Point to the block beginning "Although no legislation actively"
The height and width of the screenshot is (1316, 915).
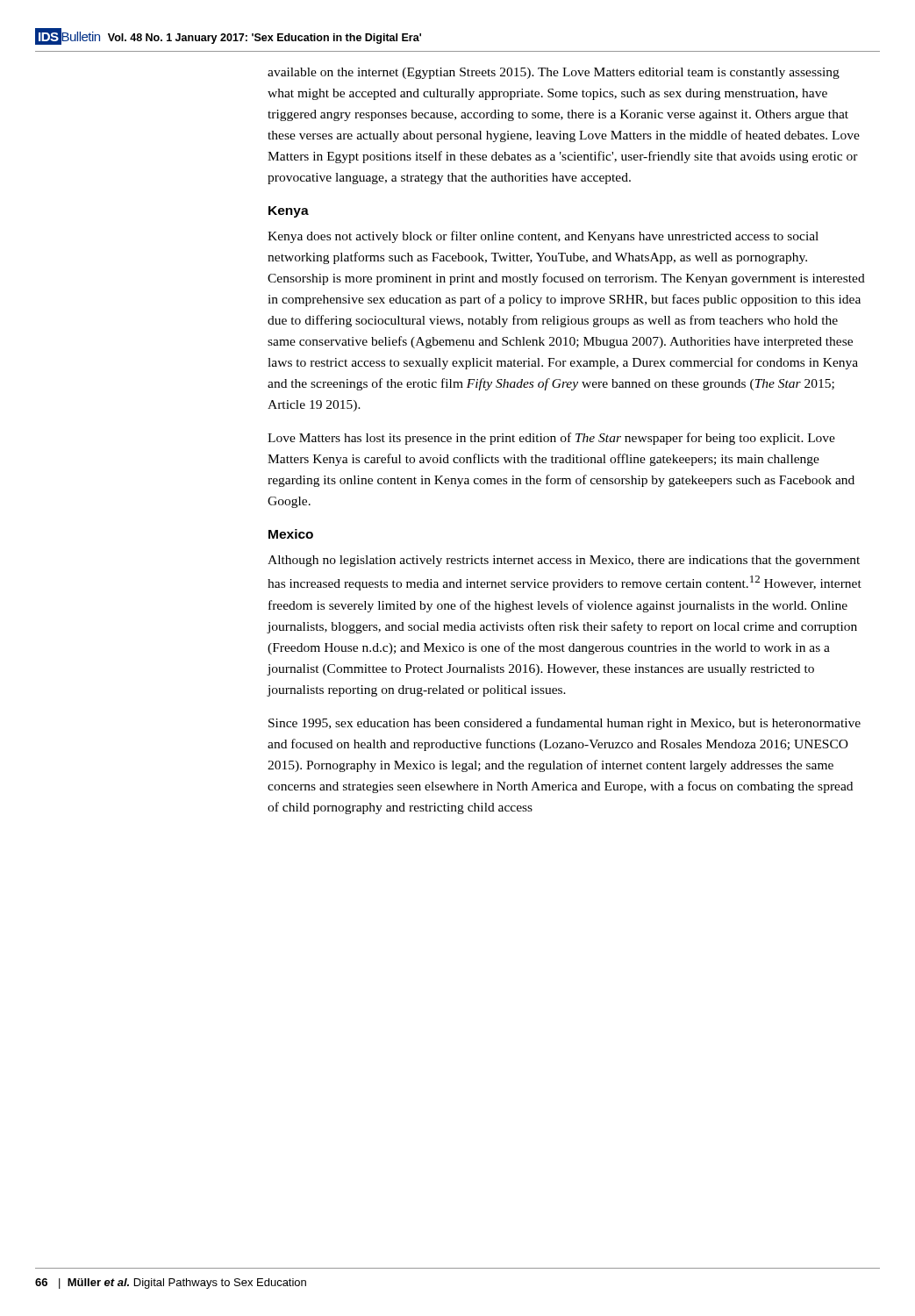(567, 625)
